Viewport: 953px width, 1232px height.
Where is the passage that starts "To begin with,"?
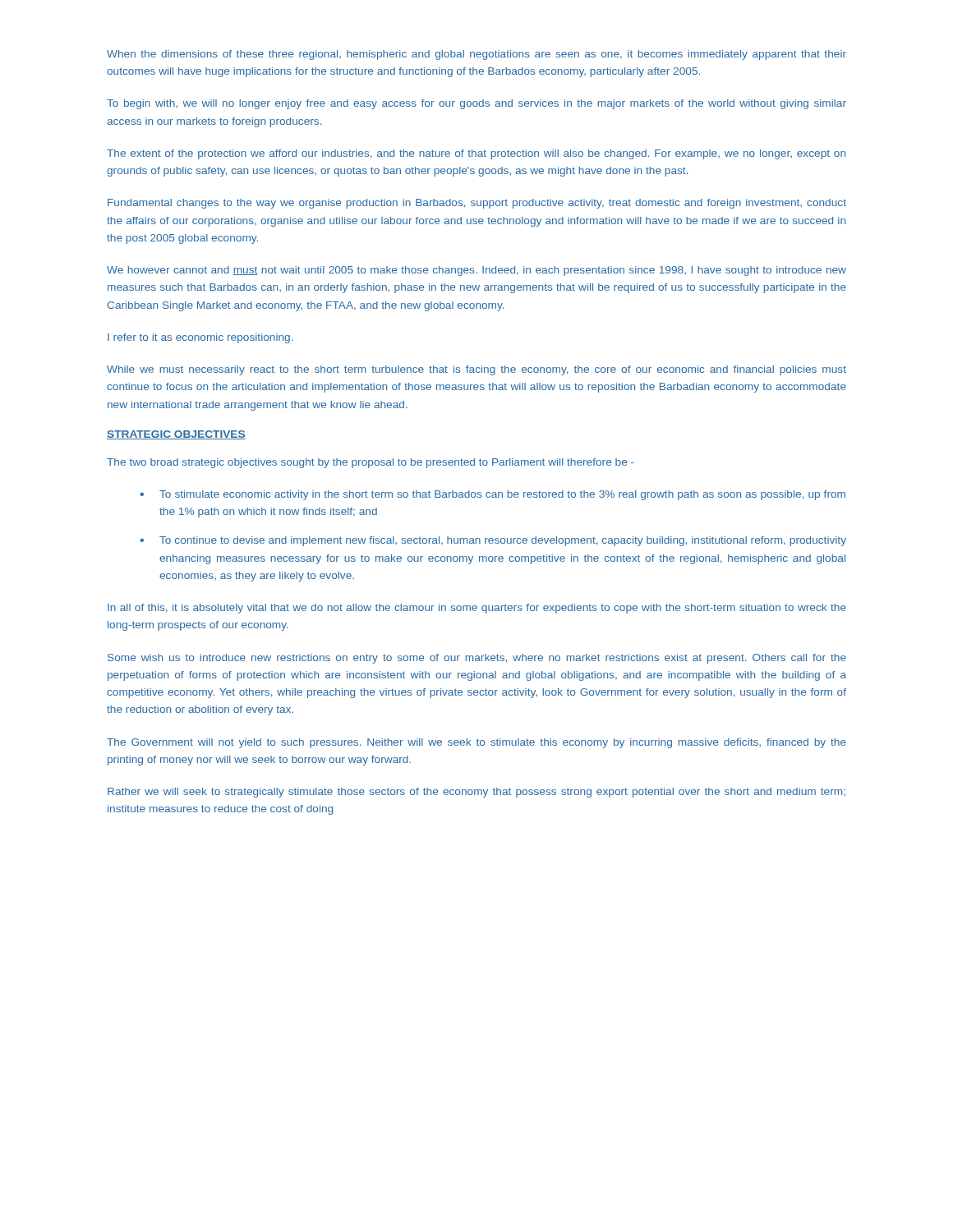click(476, 112)
